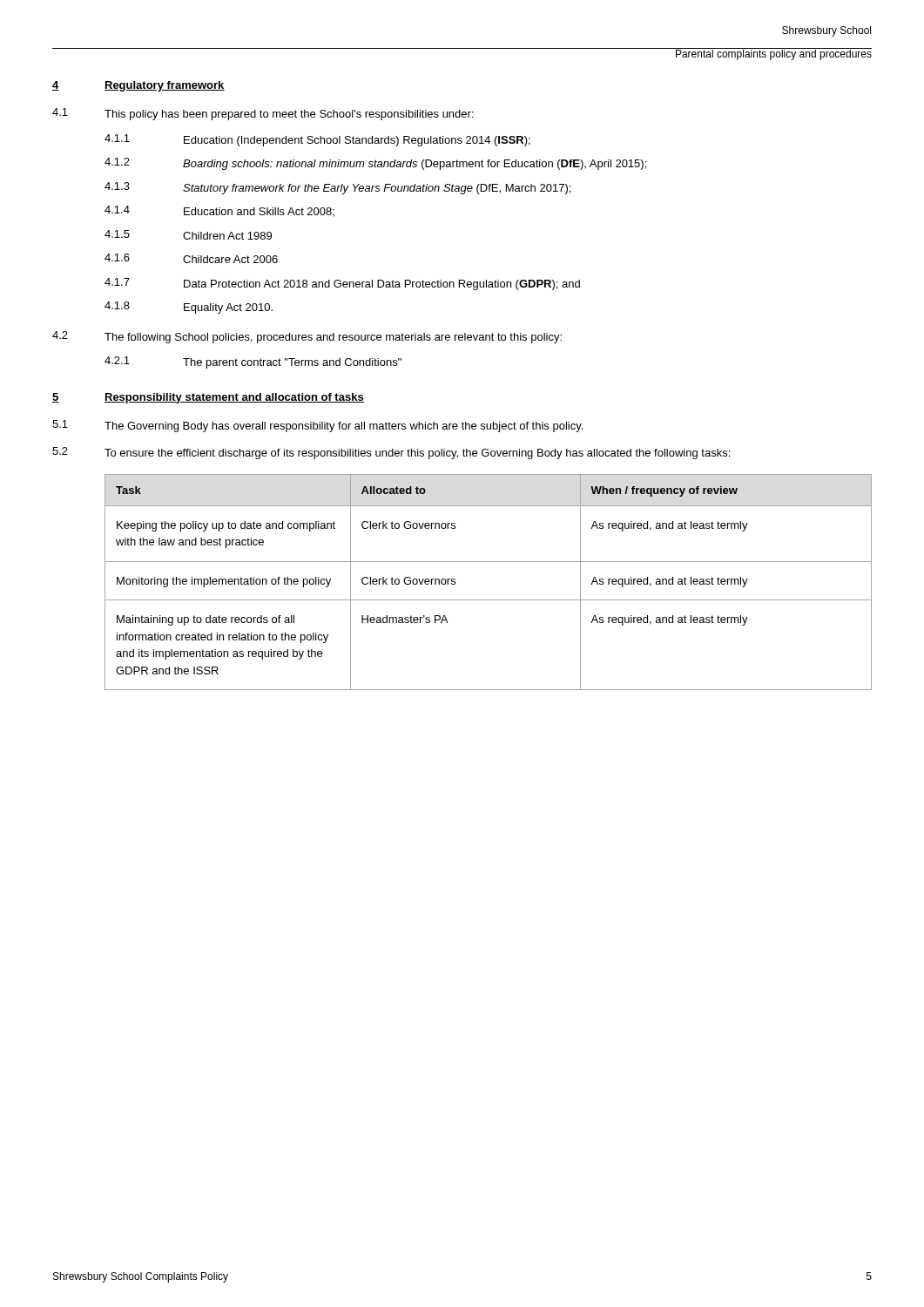Viewport: 924px width, 1307px height.
Task: Click on the list item with the text "4.1.6 Childcare Act 2006"
Action: pyautogui.click(x=191, y=258)
